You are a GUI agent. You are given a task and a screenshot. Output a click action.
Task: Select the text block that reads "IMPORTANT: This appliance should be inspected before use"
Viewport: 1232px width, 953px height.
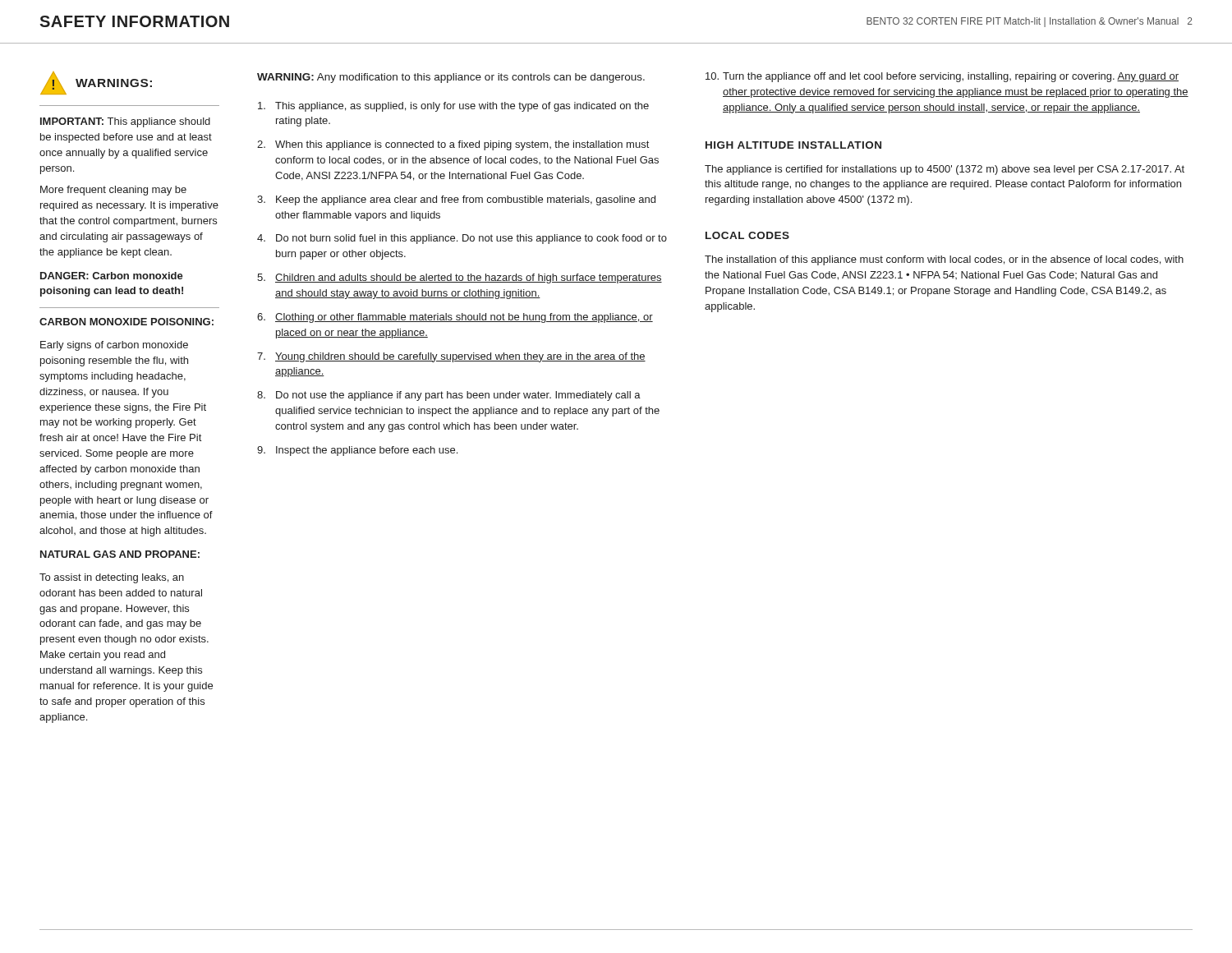coord(129,187)
